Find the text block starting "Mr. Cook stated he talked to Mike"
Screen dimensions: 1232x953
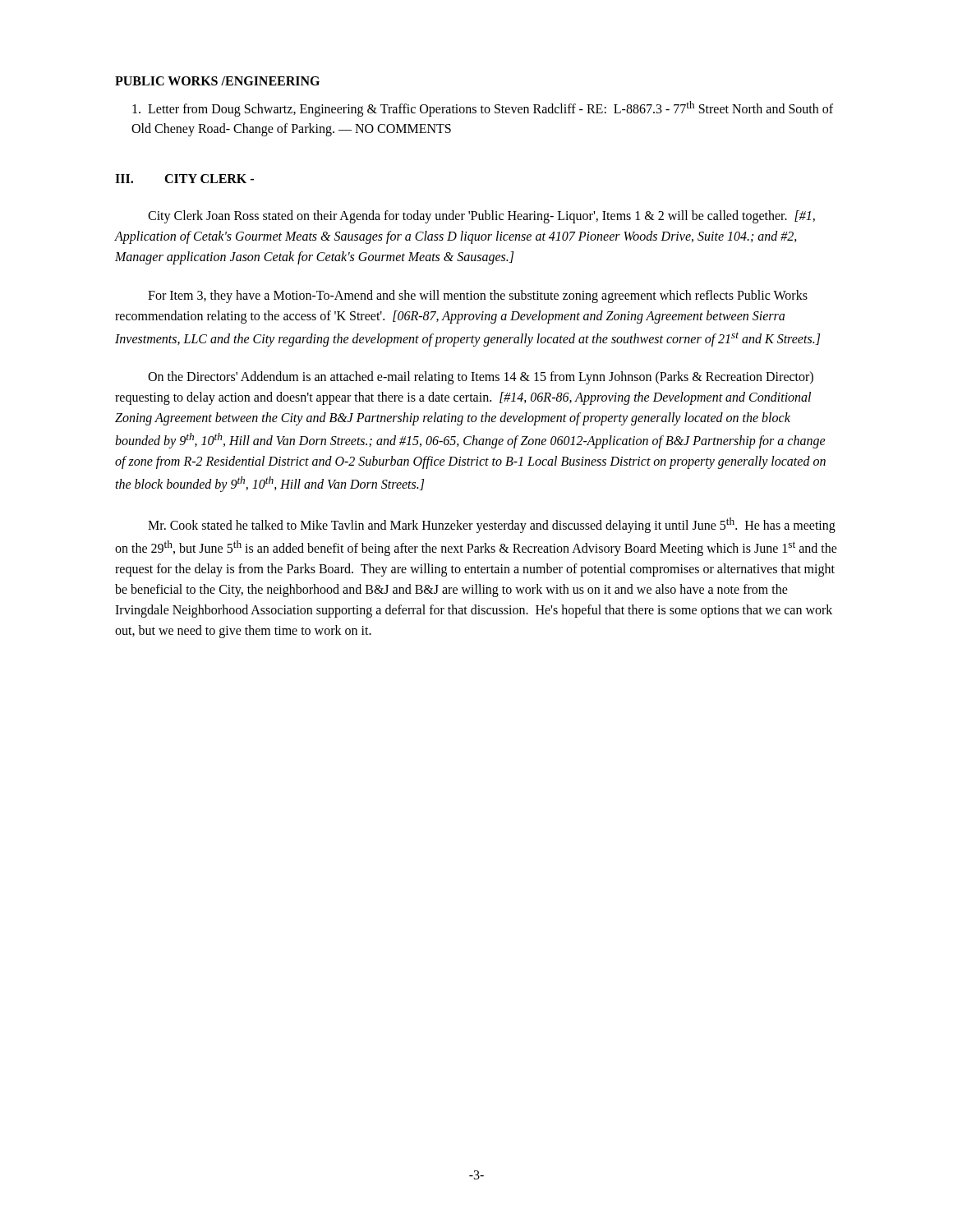(x=476, y=576)
